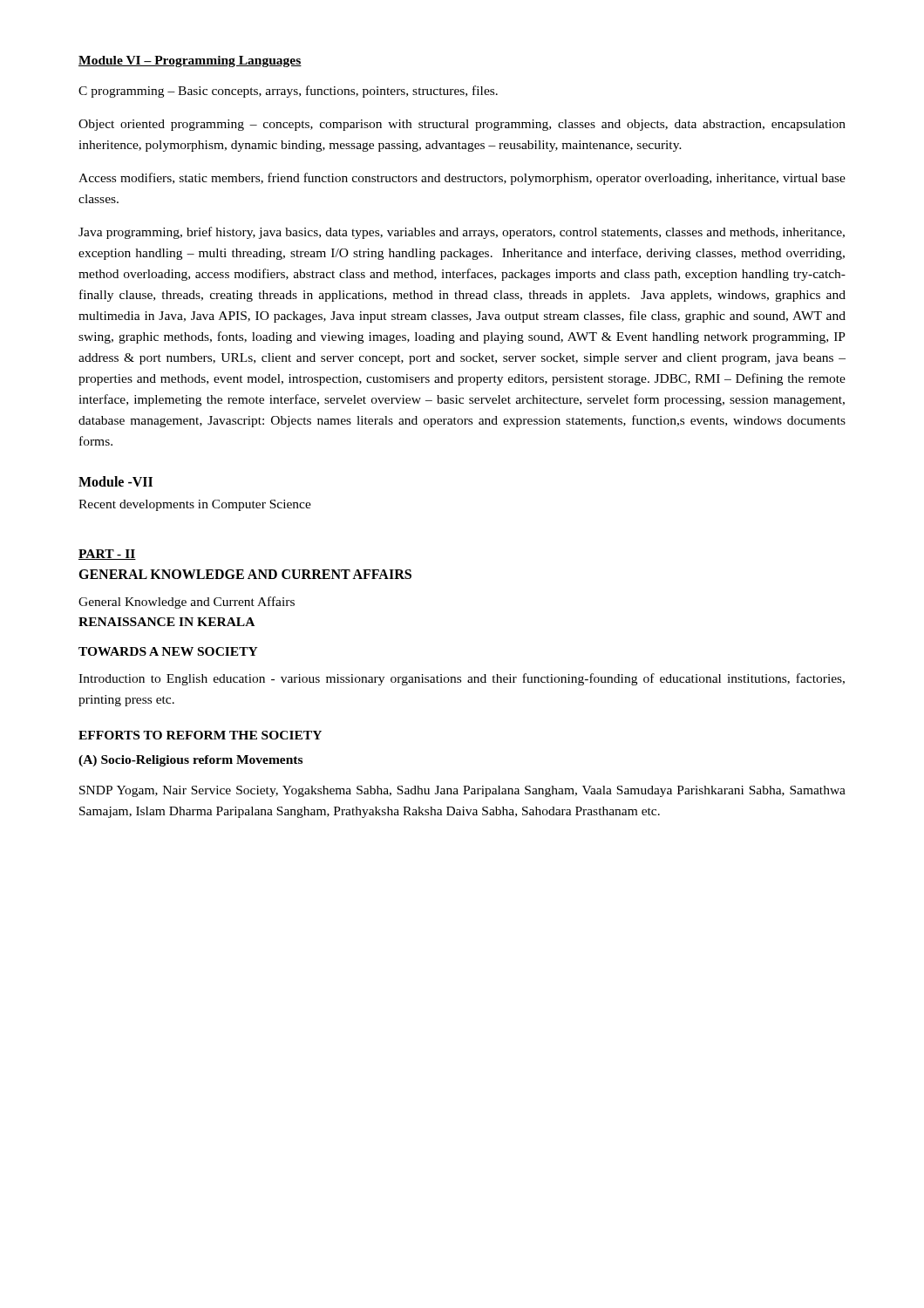Screen dimensions: 1308x924
Task: Click where it says "EFFORTS TO REFORM THE SOCIETY"
Action: pyautogui.click(x=200, y=735)
